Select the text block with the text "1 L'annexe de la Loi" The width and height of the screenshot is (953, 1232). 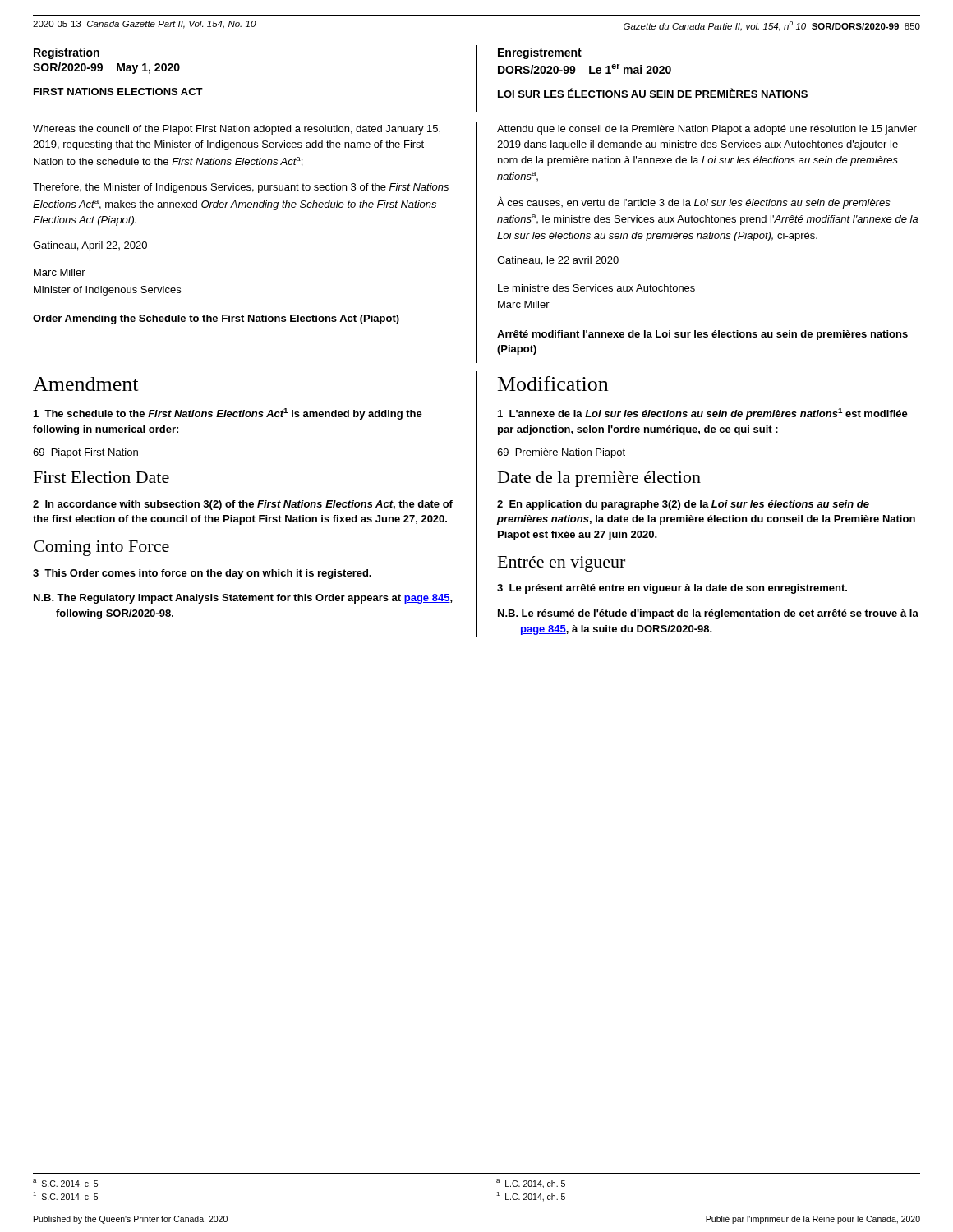point(702,421)
